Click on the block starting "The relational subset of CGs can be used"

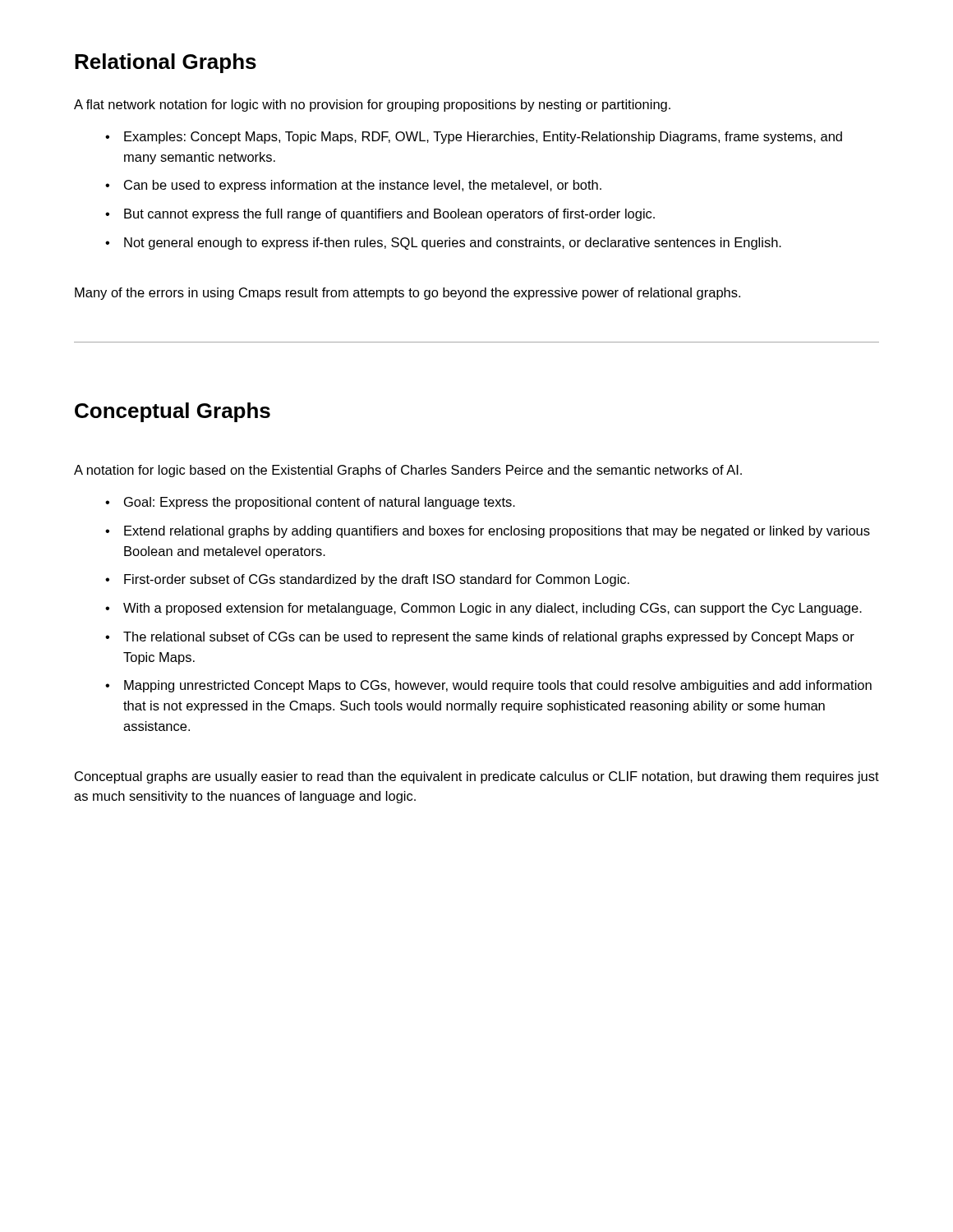click(489, 646)
